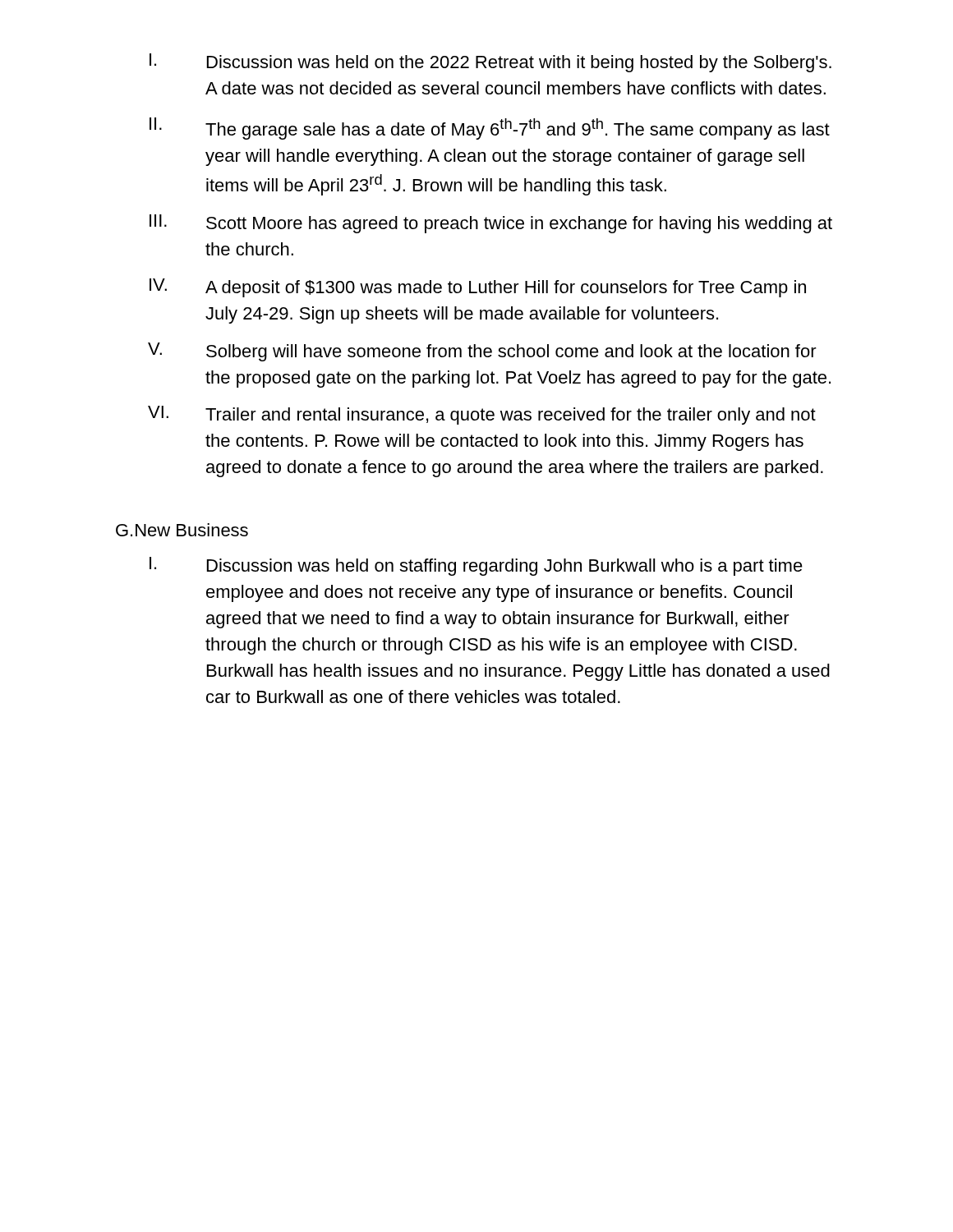The image size is (953, 1232).
Task: Locate the block of text that opens with "II. The garage sale has a"
Action: pos(493,156)
